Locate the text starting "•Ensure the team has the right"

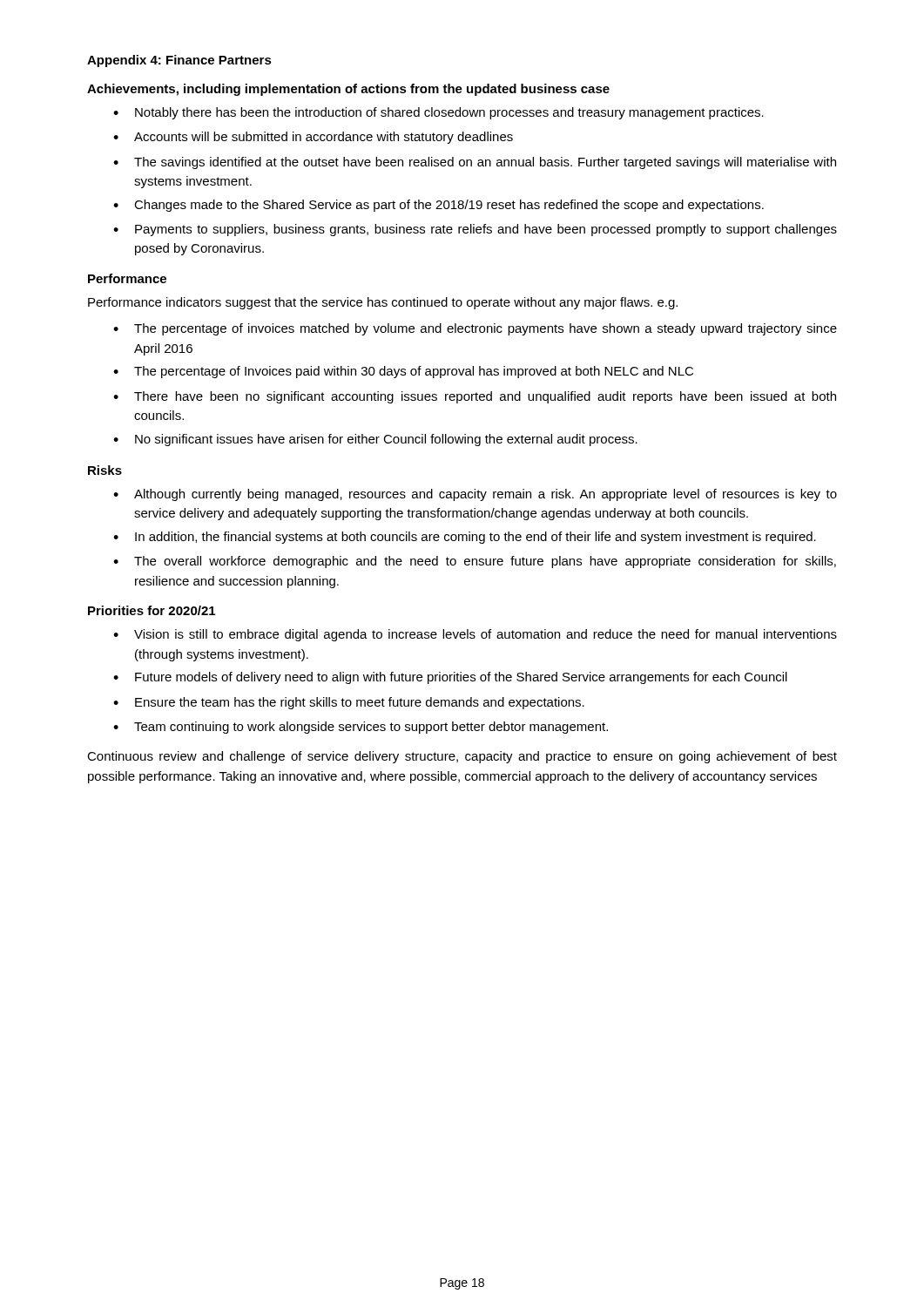[x=475, y=703]
